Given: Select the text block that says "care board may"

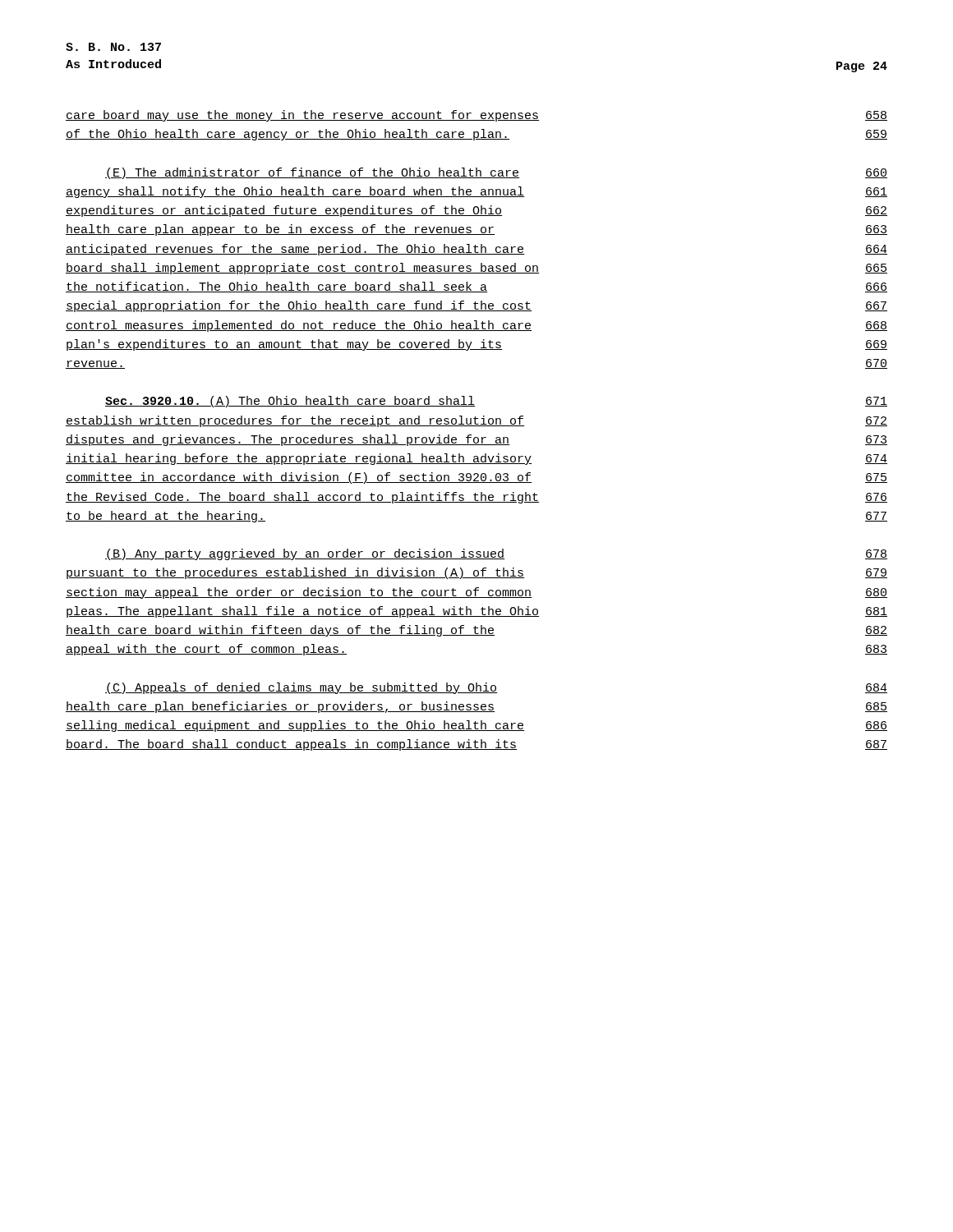Looking at the screenshot, I should 476,126.
